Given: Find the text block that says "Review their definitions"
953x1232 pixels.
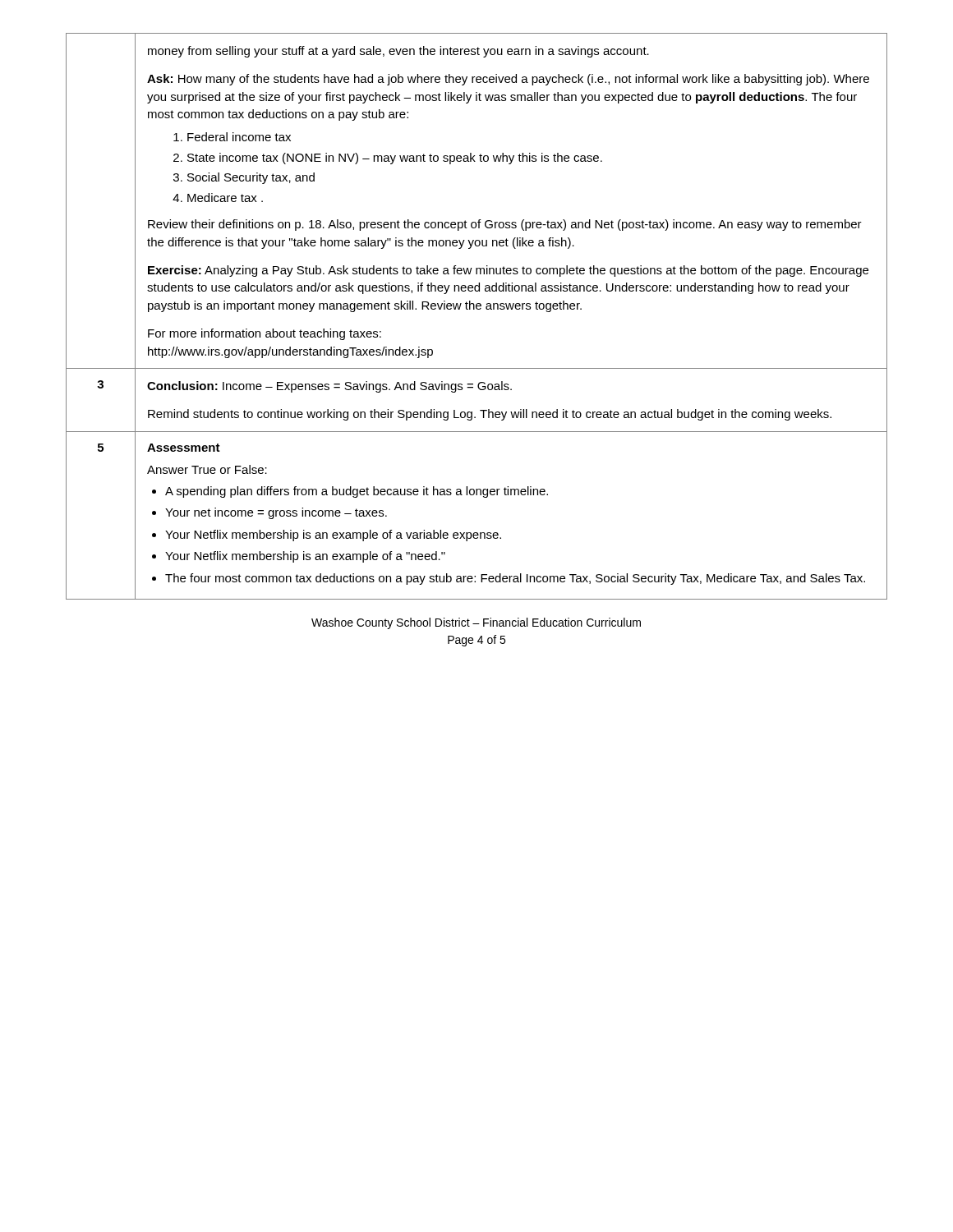Looking at the screenshot, I should point(511,288).
